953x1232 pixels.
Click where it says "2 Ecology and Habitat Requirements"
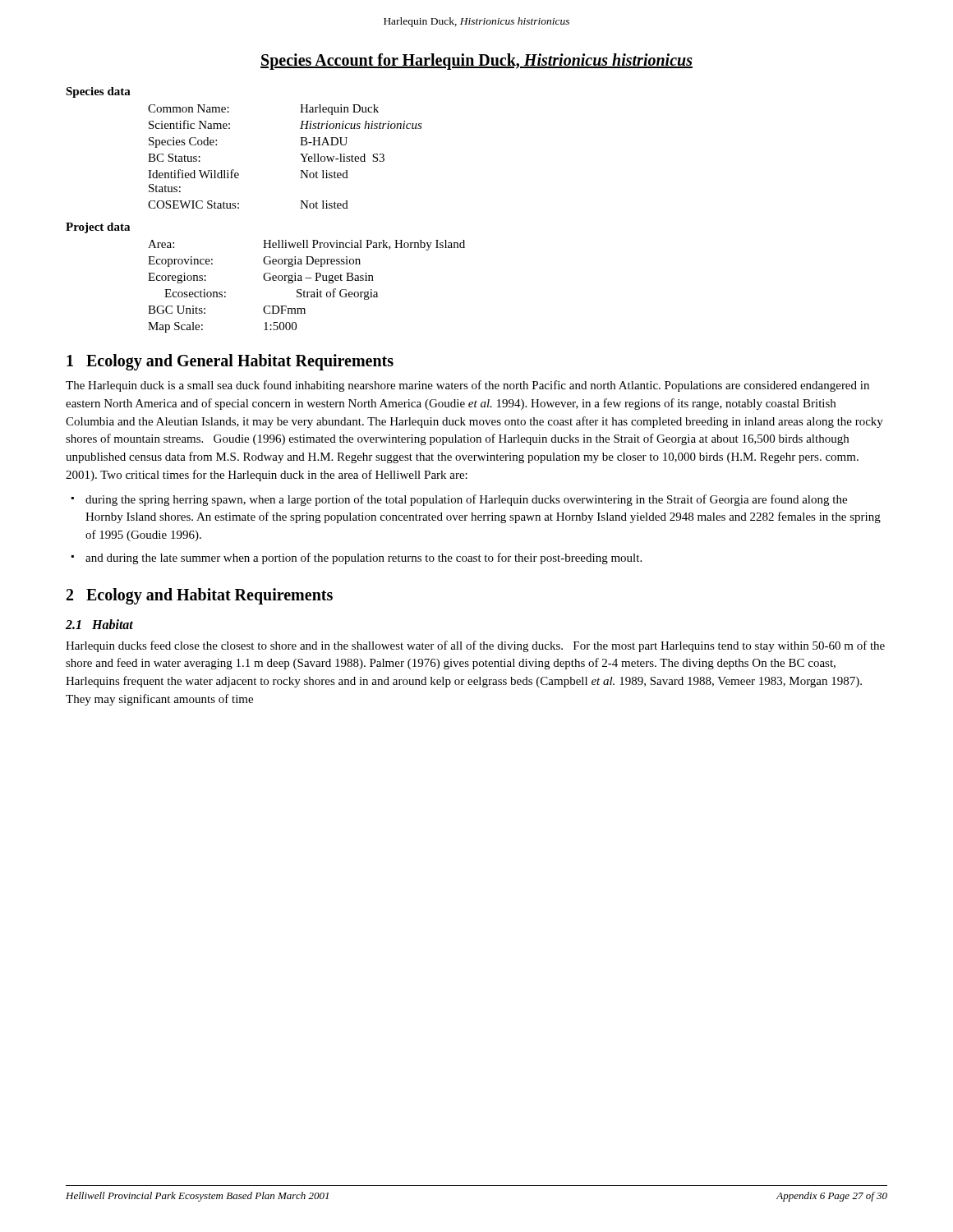(199, 594)
